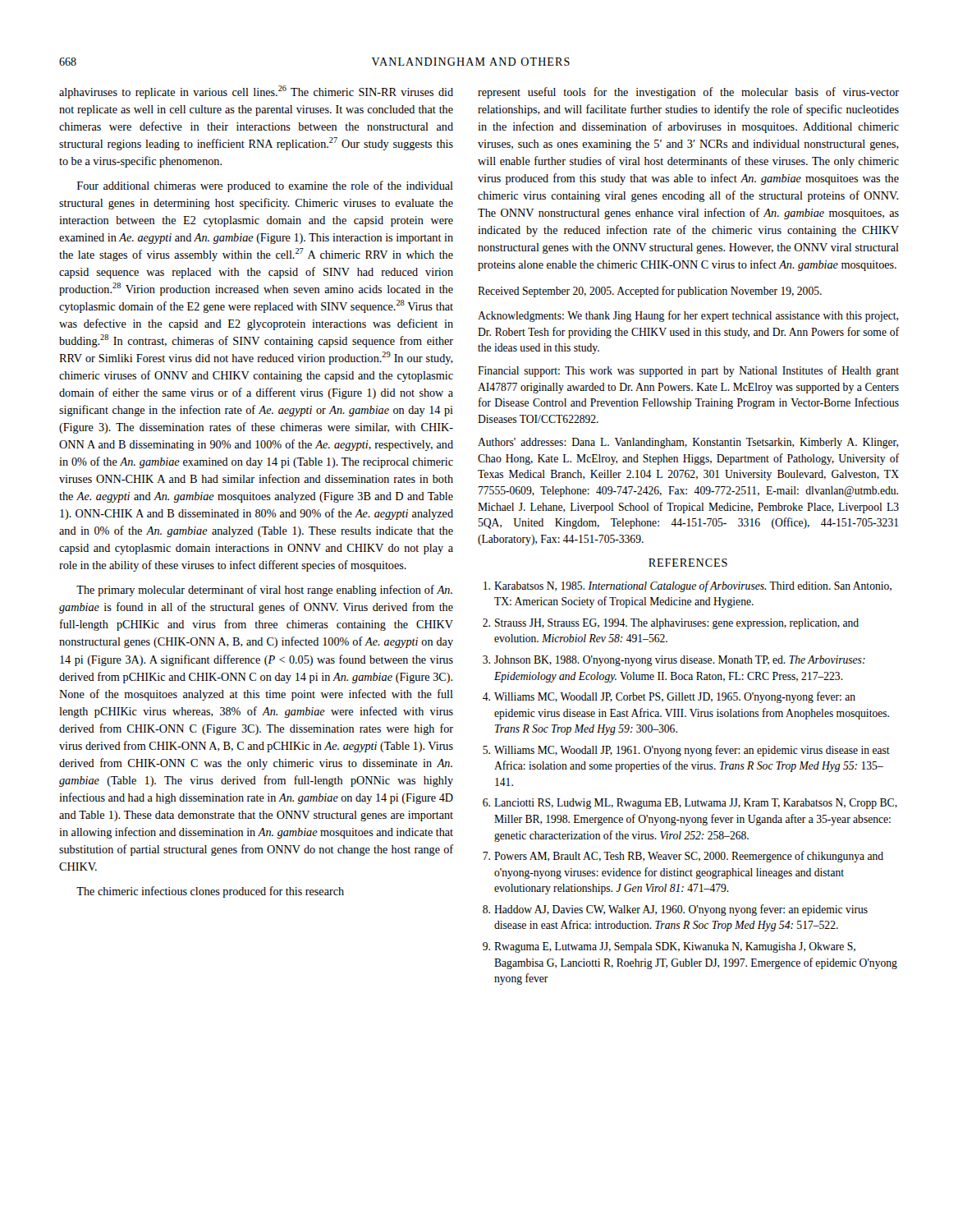Locate the element starting "5. Williams MC, Woodall JP, 1961. O'nyong nyong"

[688, 766]
